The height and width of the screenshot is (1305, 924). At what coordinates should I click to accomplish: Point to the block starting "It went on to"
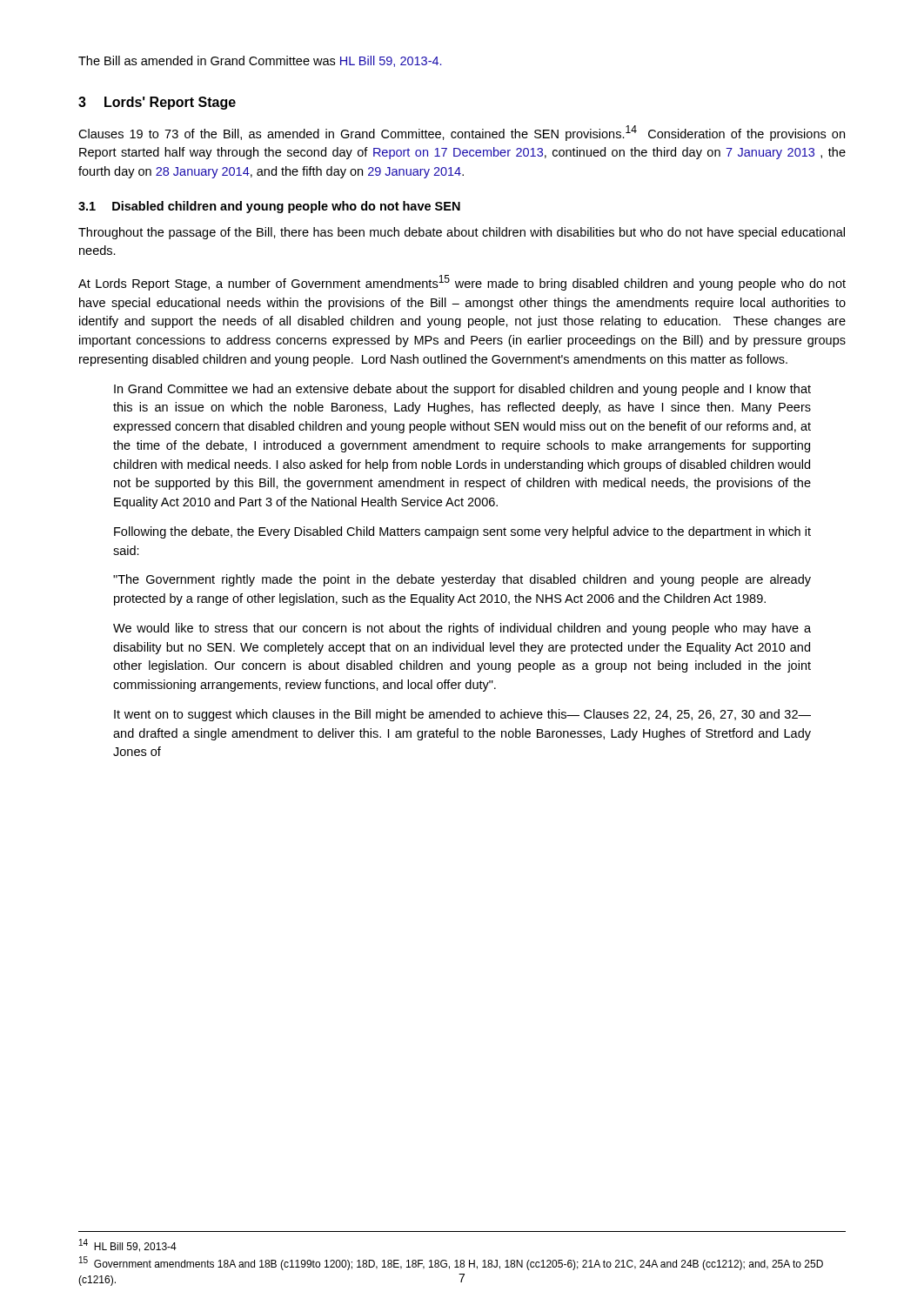click(462, 733)
